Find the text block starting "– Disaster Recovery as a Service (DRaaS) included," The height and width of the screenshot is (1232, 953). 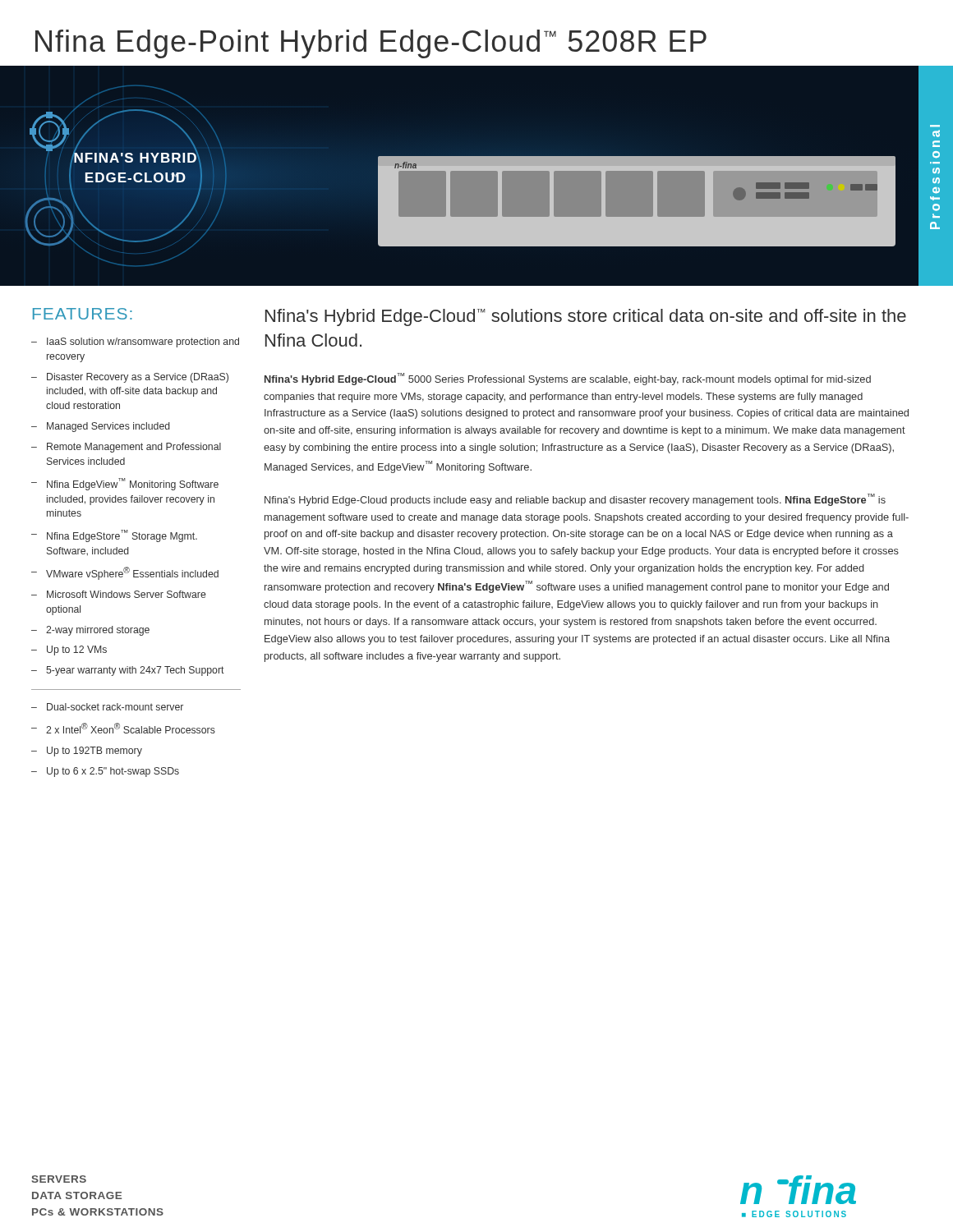pos(136,392)
